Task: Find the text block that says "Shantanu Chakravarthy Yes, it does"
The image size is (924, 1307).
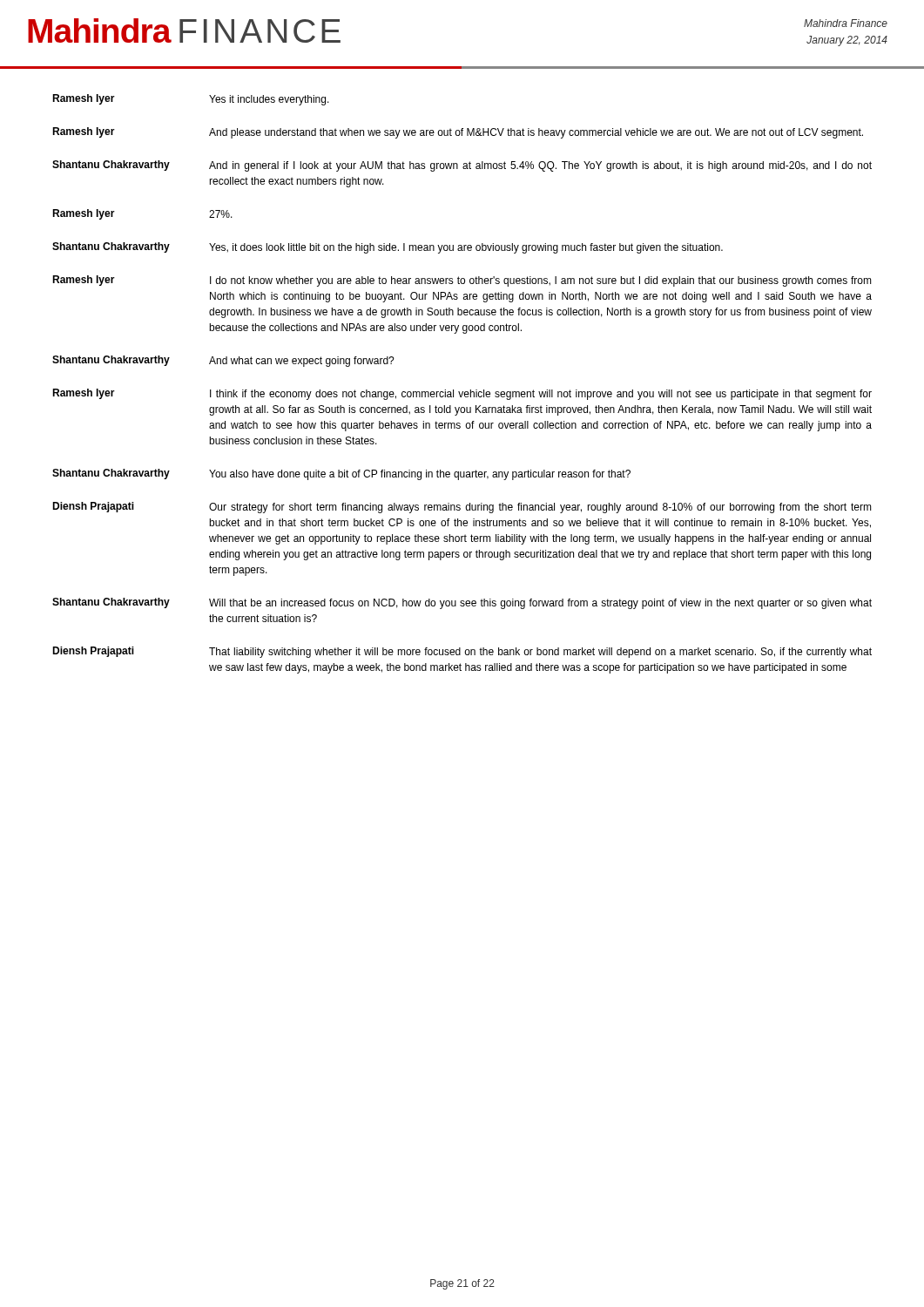Action: 462,247
